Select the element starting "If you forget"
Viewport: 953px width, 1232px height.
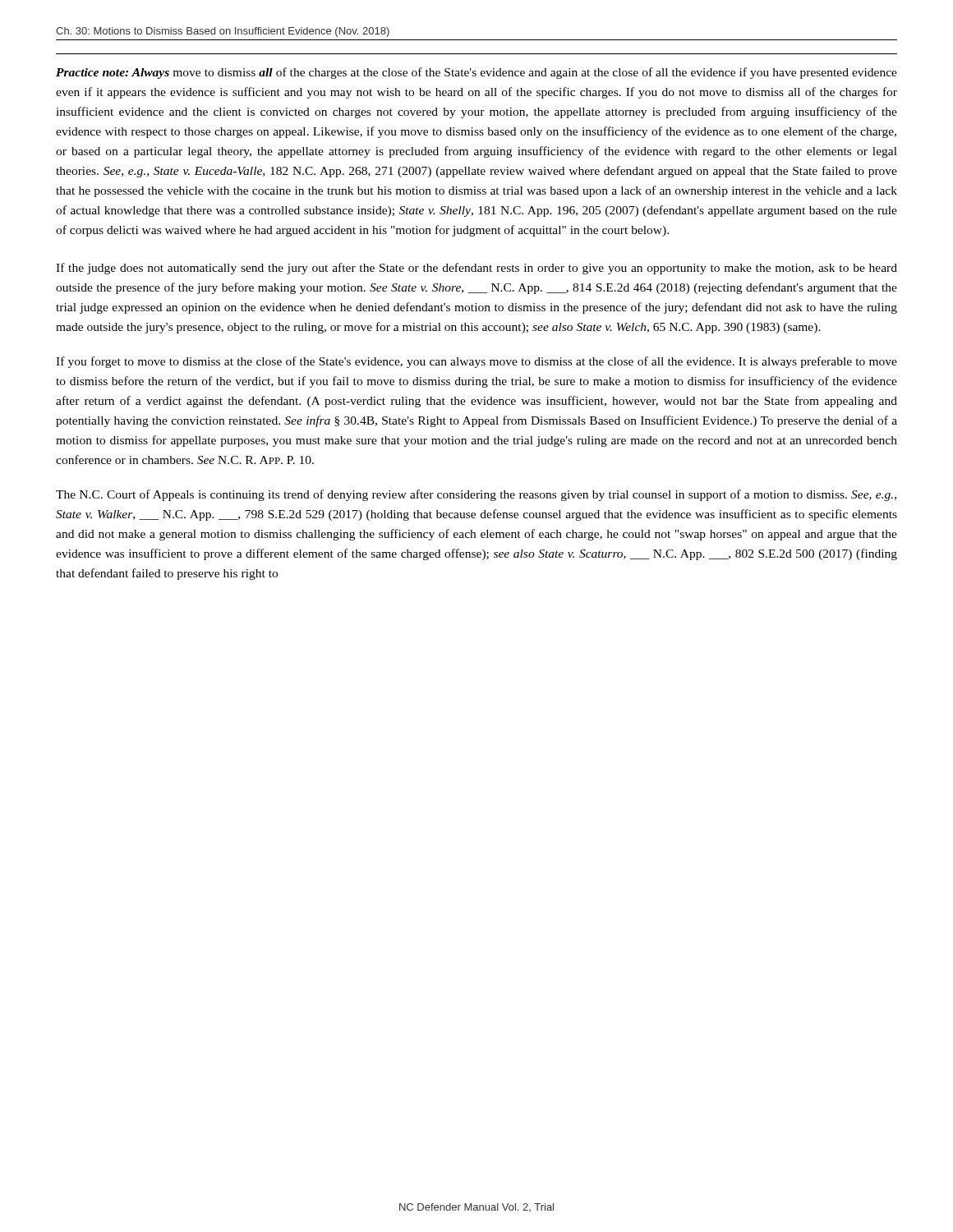point(476,411)
